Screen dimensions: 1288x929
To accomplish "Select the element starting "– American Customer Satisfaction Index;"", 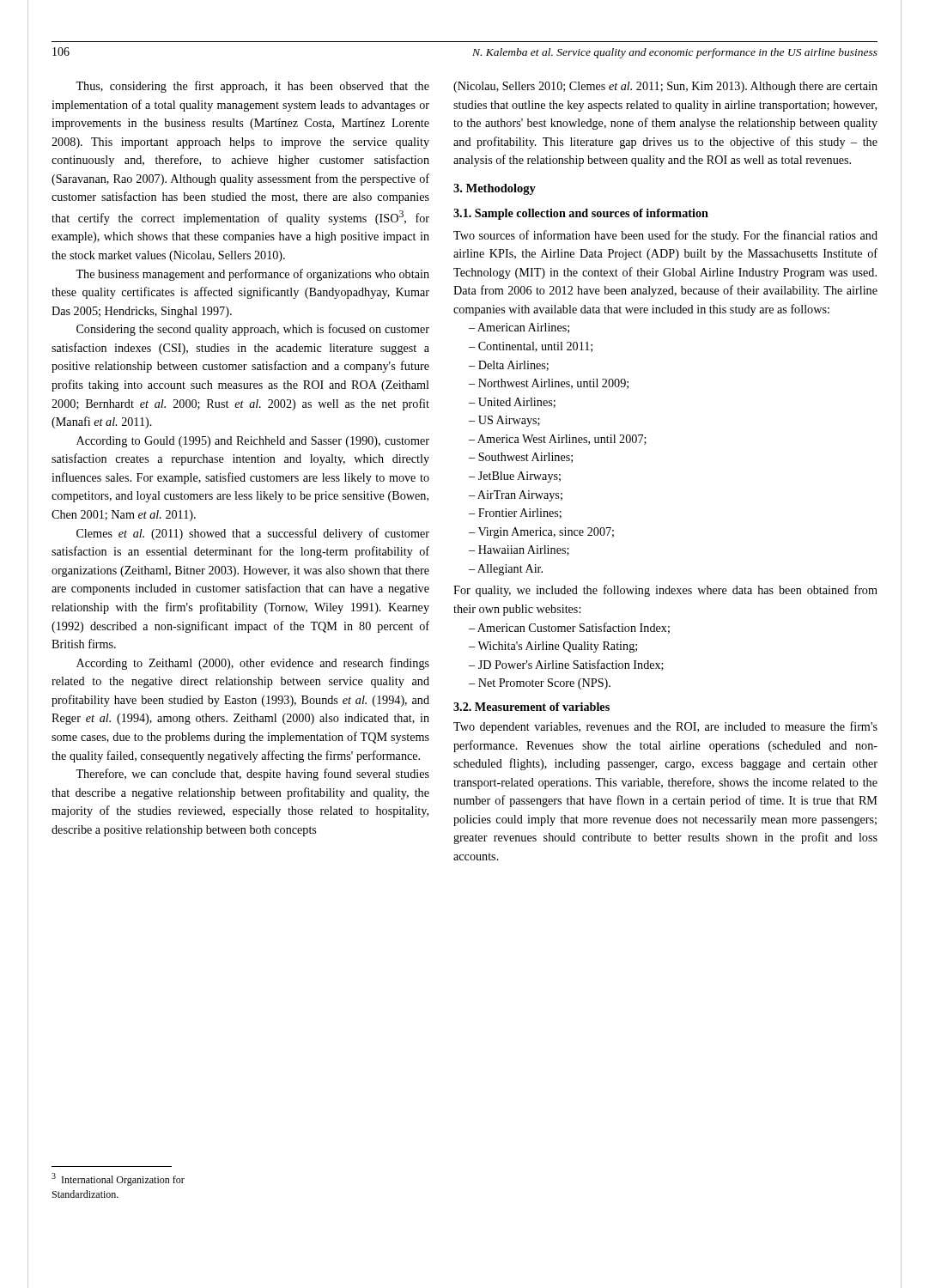I will (570, 627).
